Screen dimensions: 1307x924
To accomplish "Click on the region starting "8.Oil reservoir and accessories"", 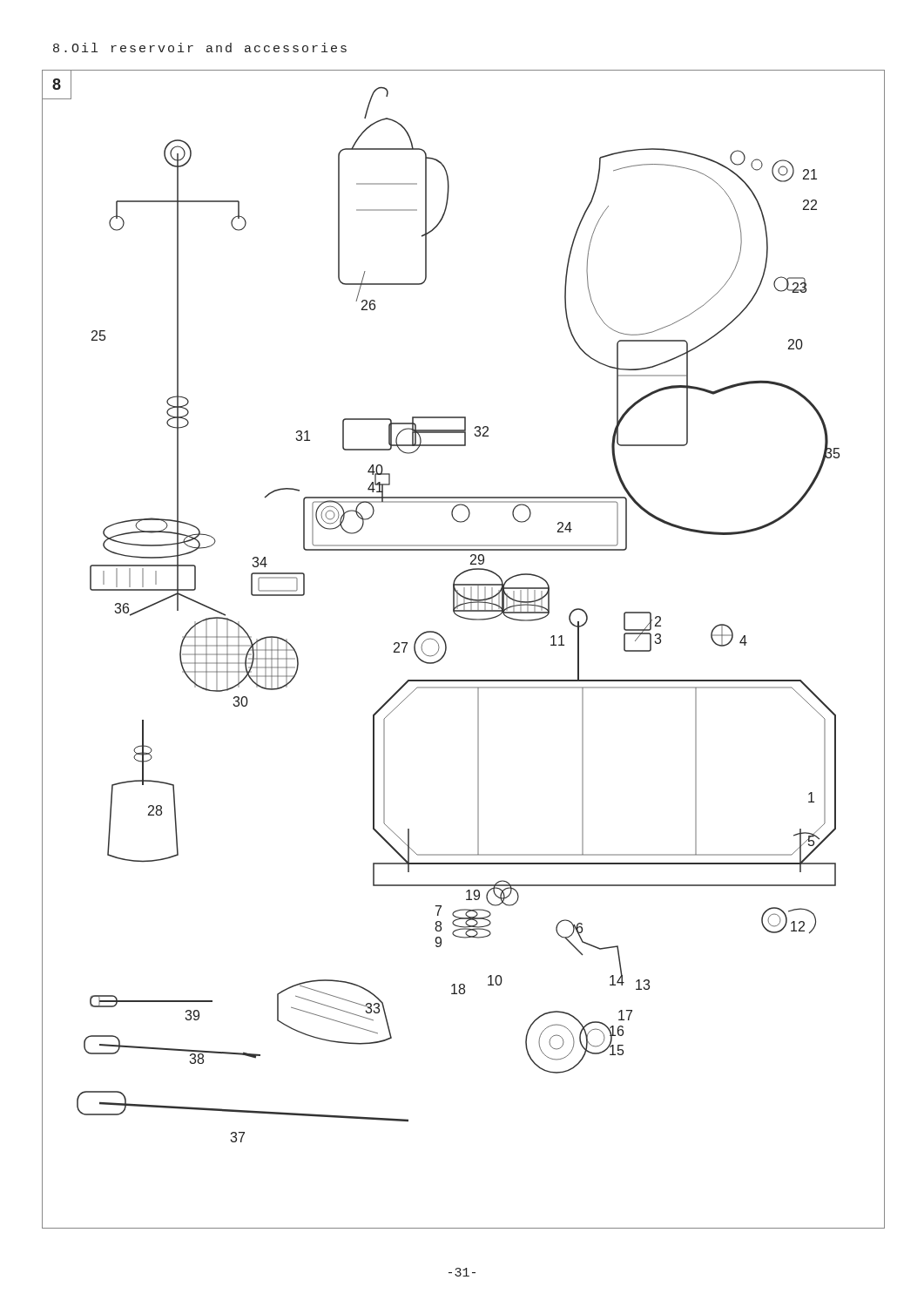I will point(201,49).
